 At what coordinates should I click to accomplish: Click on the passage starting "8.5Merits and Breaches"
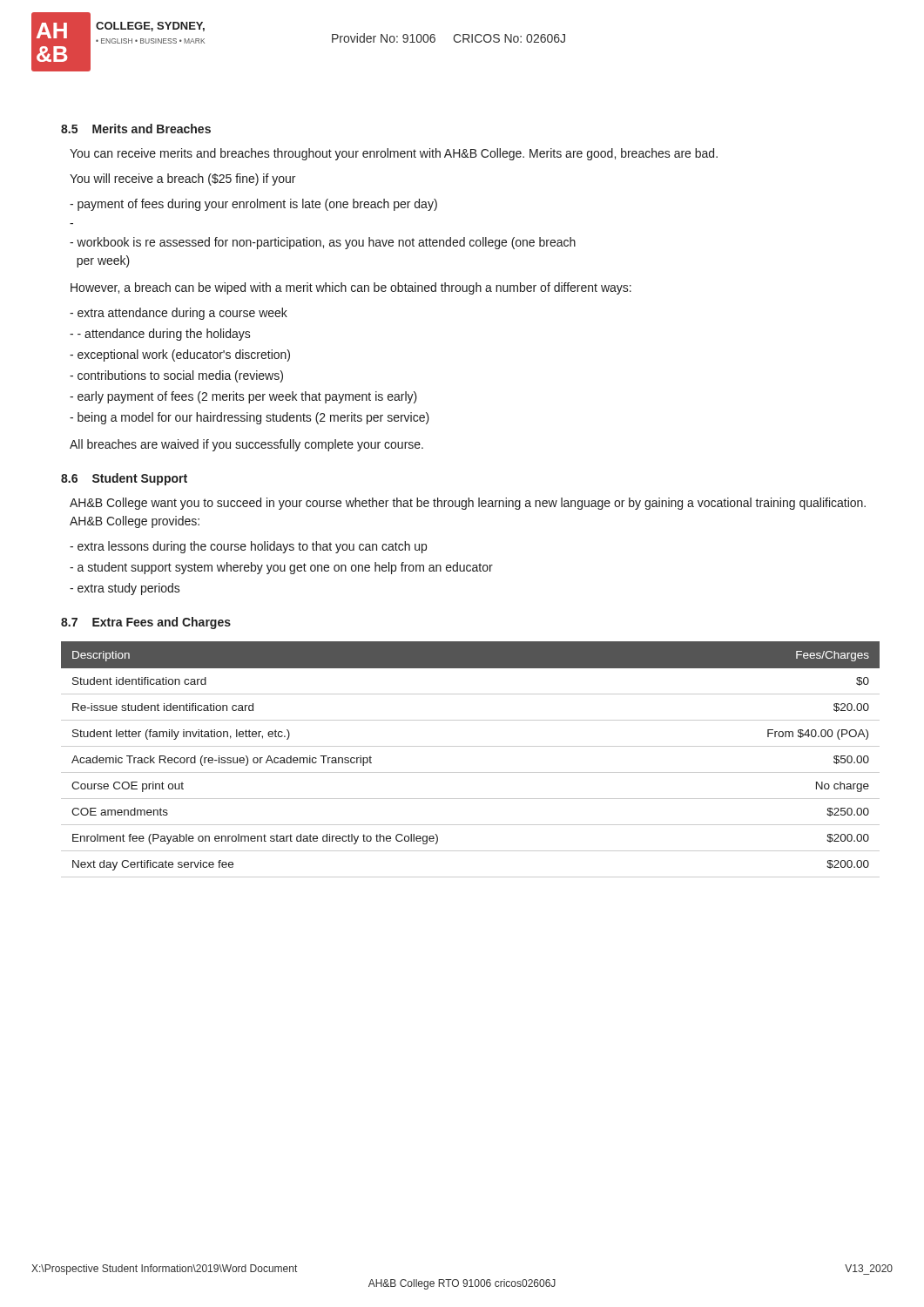point(136,129)
